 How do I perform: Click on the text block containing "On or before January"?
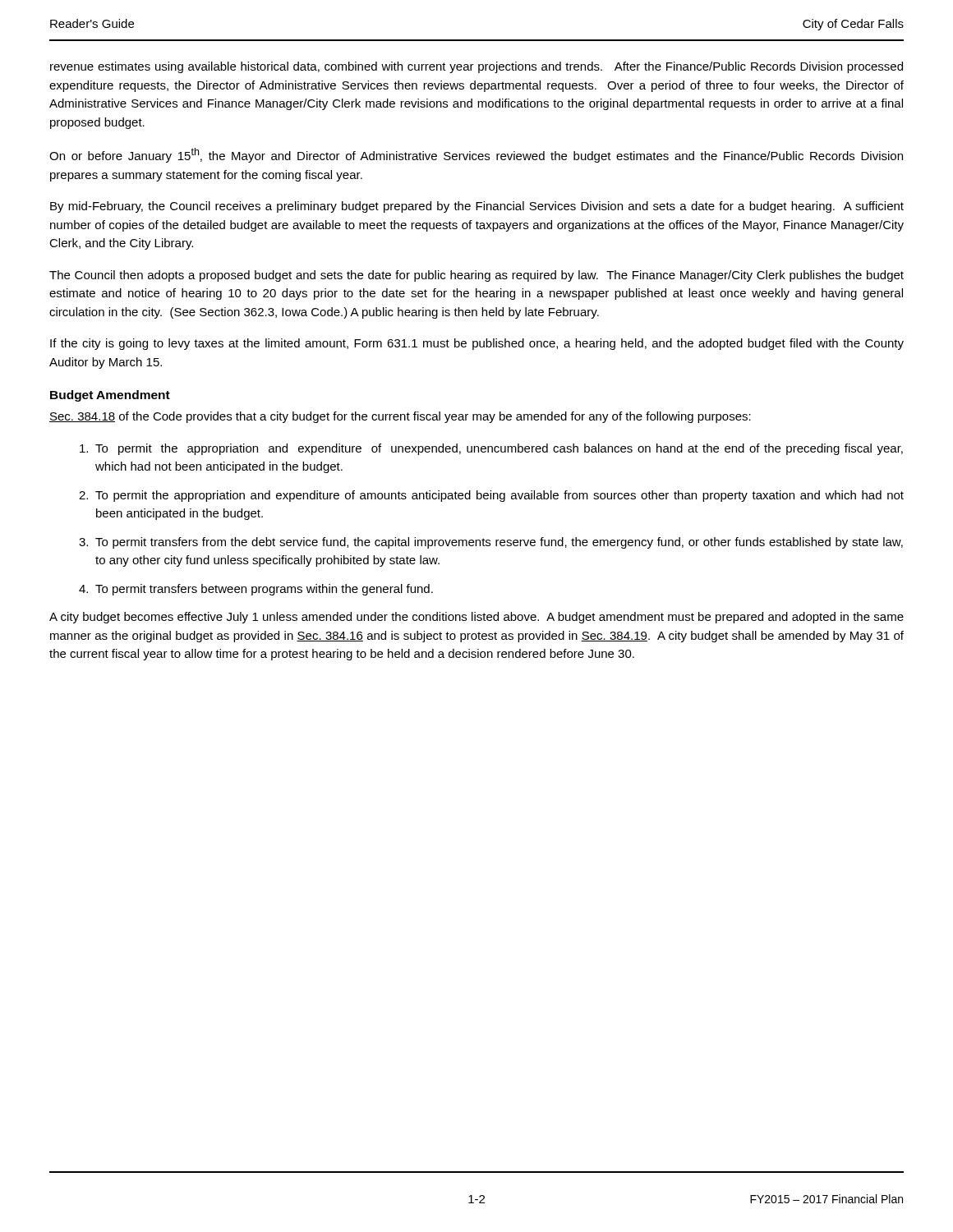pyautogui.click(x=476, y=164)
